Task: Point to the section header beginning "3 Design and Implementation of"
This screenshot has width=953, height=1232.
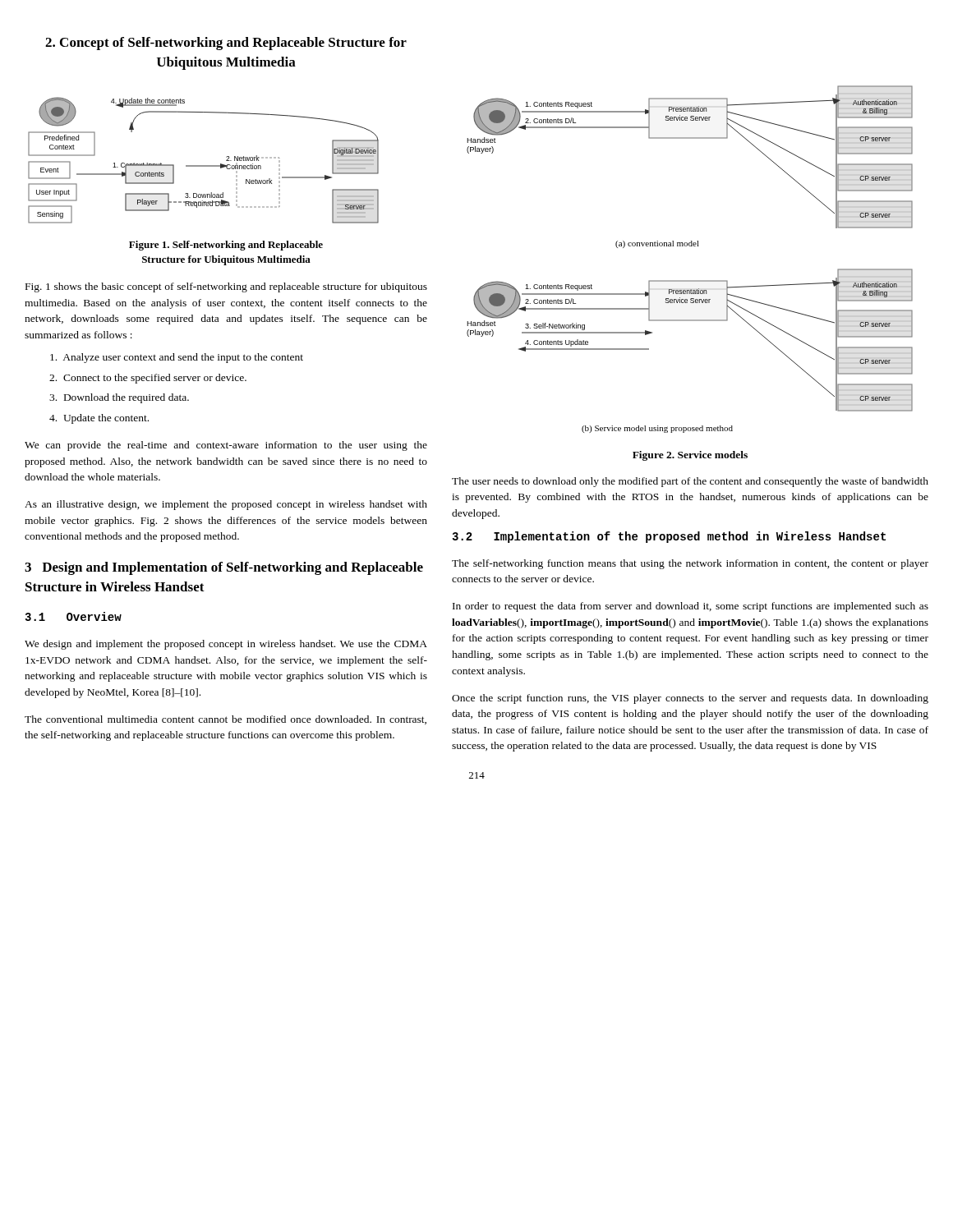Action: click(x=226, y=577)
